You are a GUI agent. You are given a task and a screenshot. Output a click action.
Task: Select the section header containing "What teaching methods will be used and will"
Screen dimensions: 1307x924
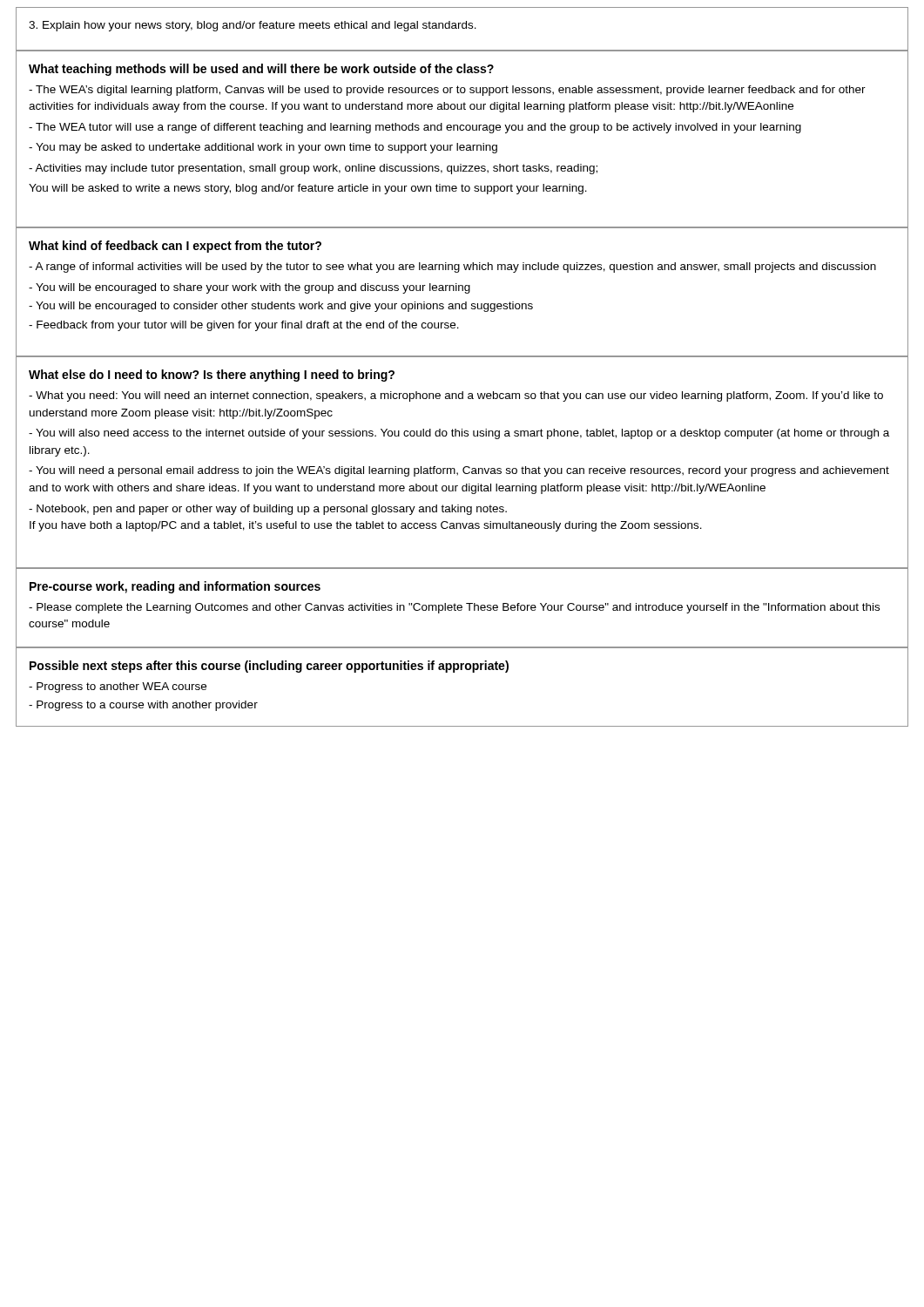[x=261, y=68]
